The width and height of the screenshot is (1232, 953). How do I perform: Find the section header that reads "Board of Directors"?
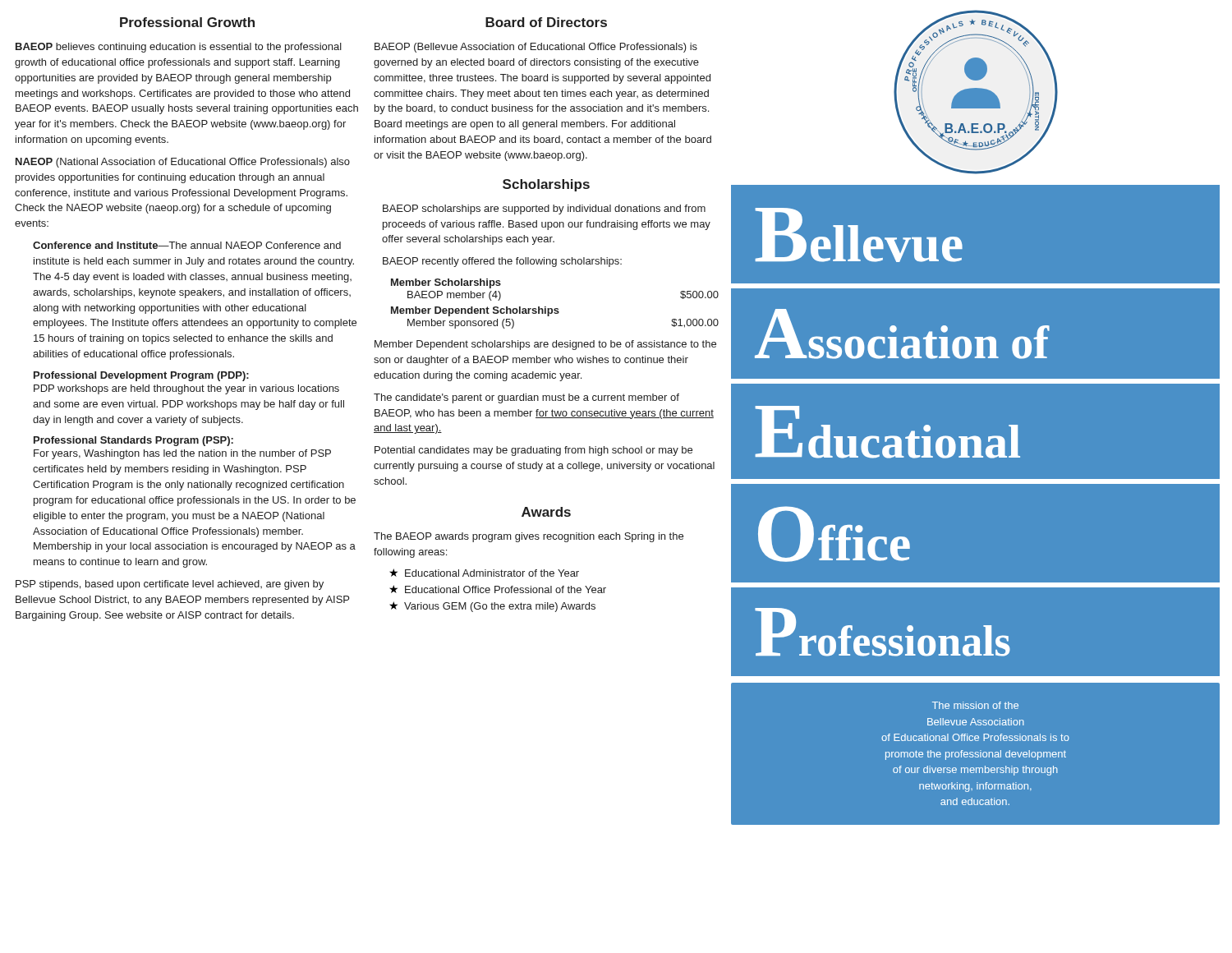point(546,23)
